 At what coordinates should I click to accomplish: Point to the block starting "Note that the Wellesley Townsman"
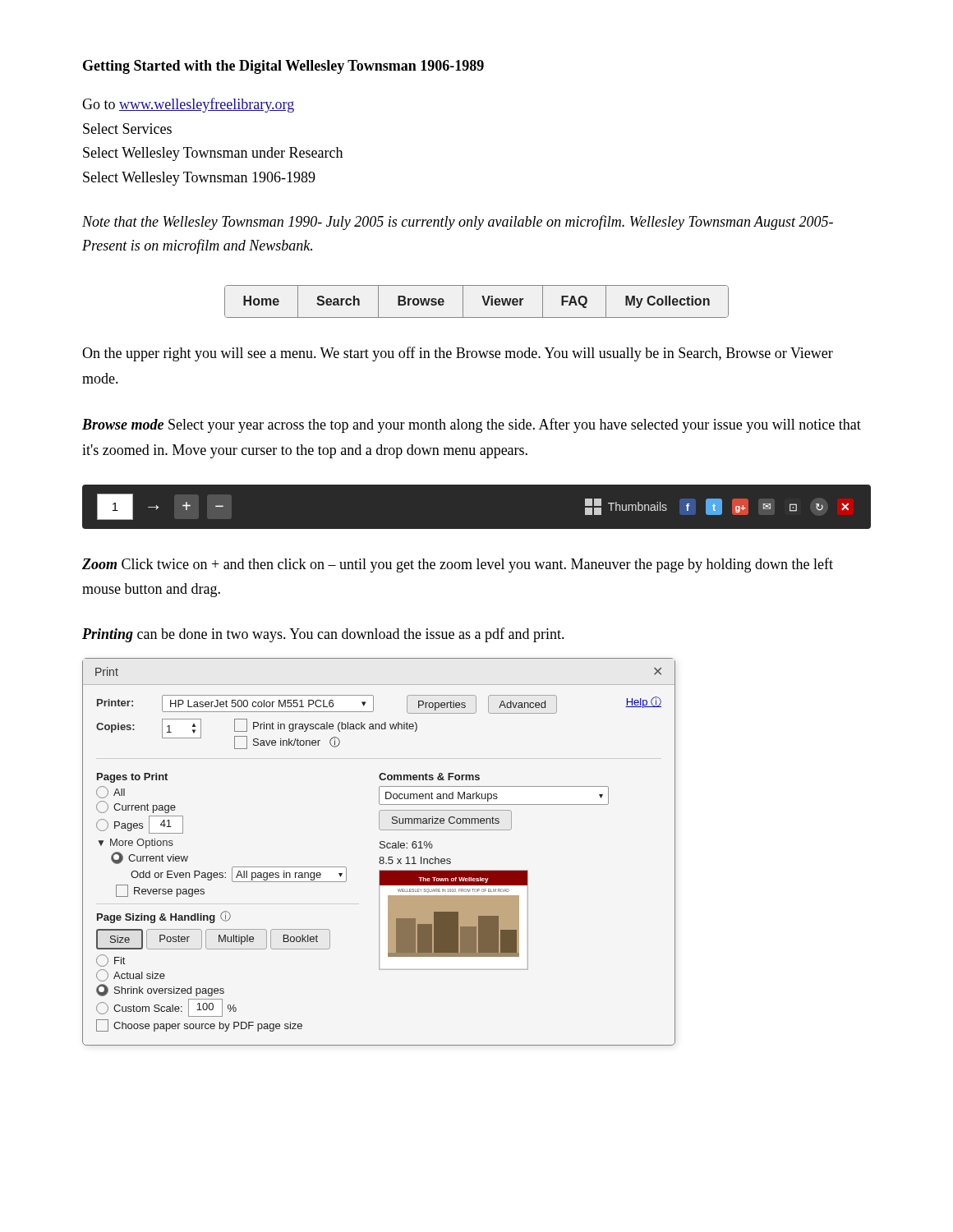[458, 234]
